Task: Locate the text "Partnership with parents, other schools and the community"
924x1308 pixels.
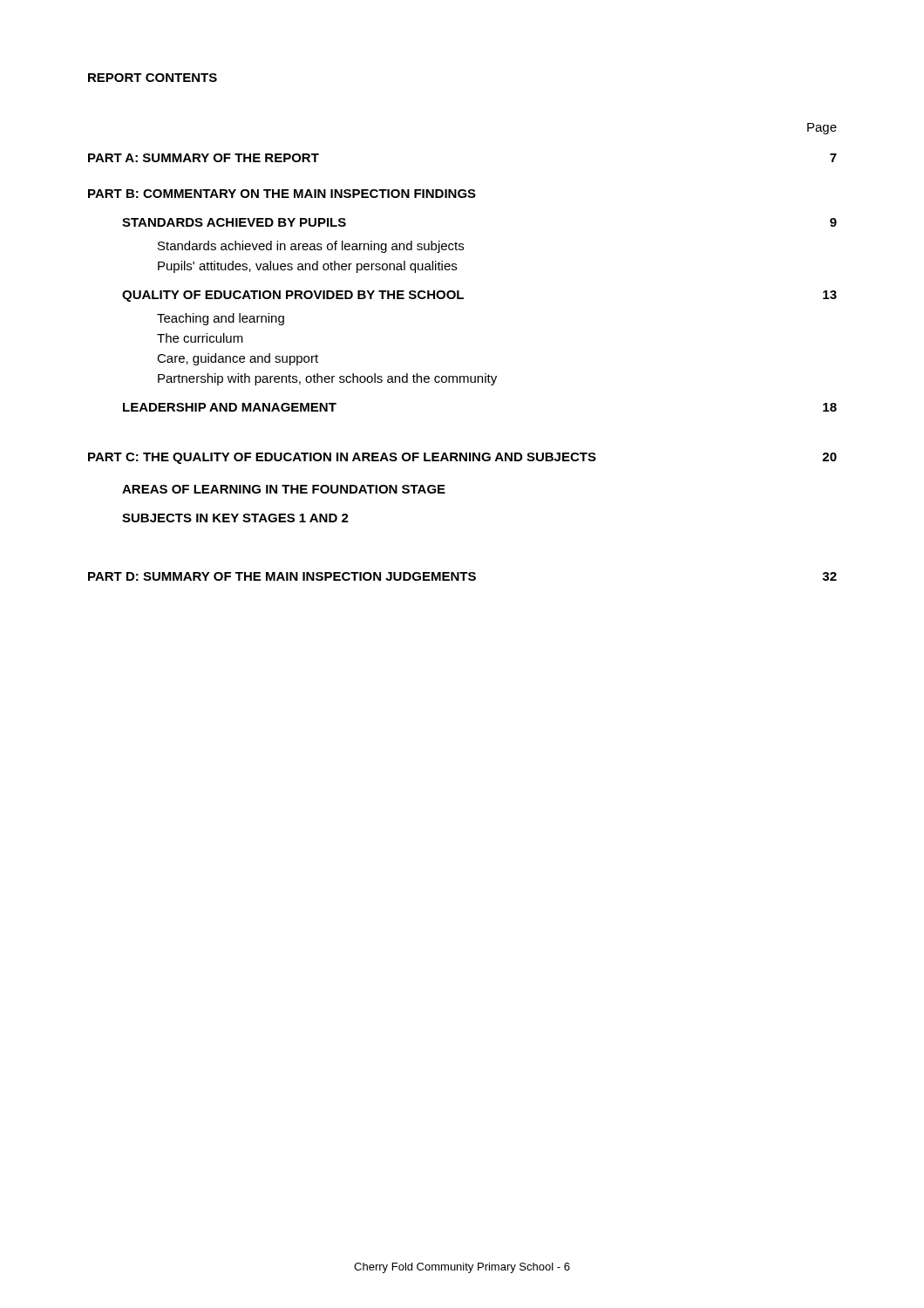Action: pyautogui.click(x=327, y=378)
